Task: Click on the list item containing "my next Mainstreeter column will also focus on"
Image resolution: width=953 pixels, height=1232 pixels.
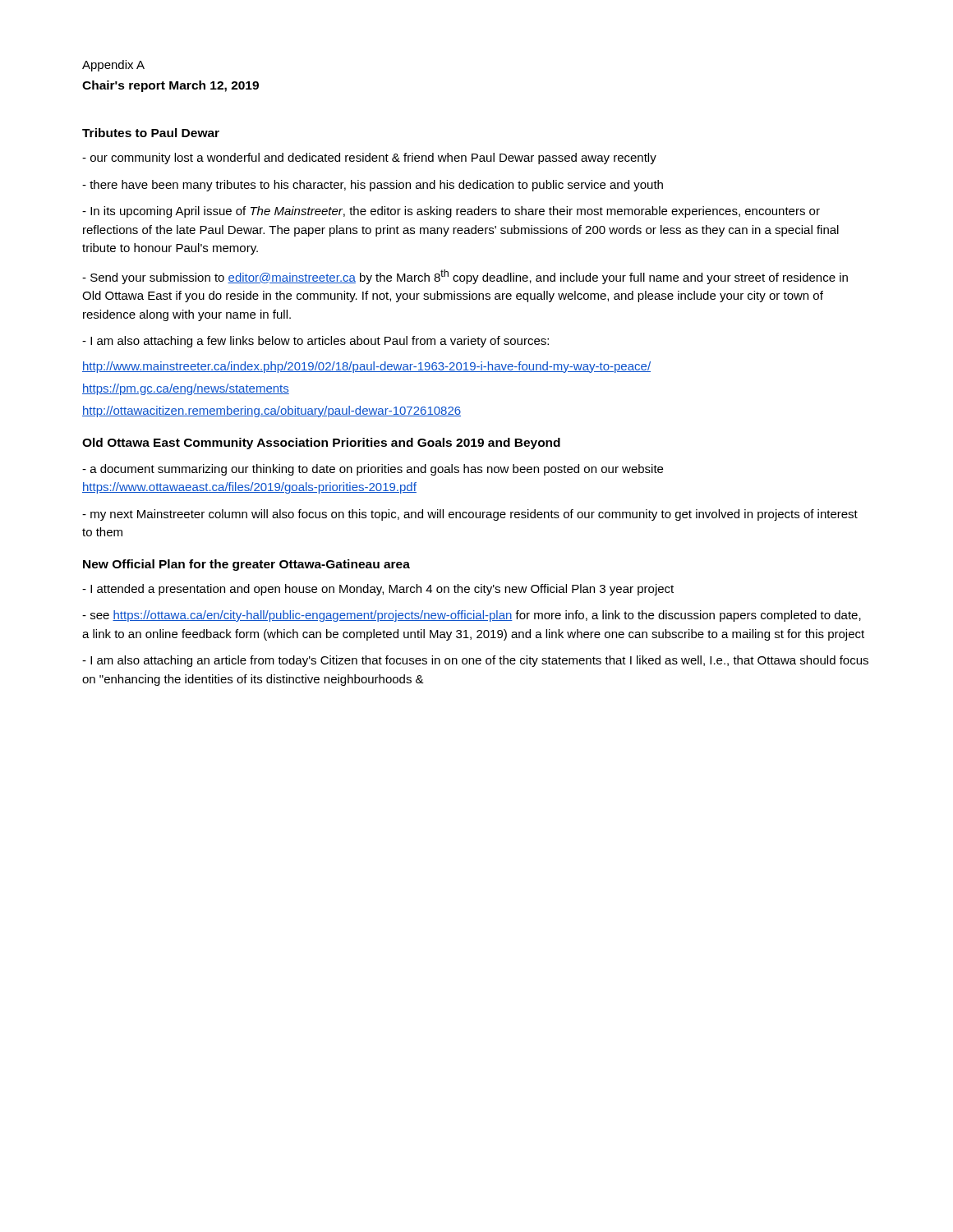Action: (x=470, y=523)
